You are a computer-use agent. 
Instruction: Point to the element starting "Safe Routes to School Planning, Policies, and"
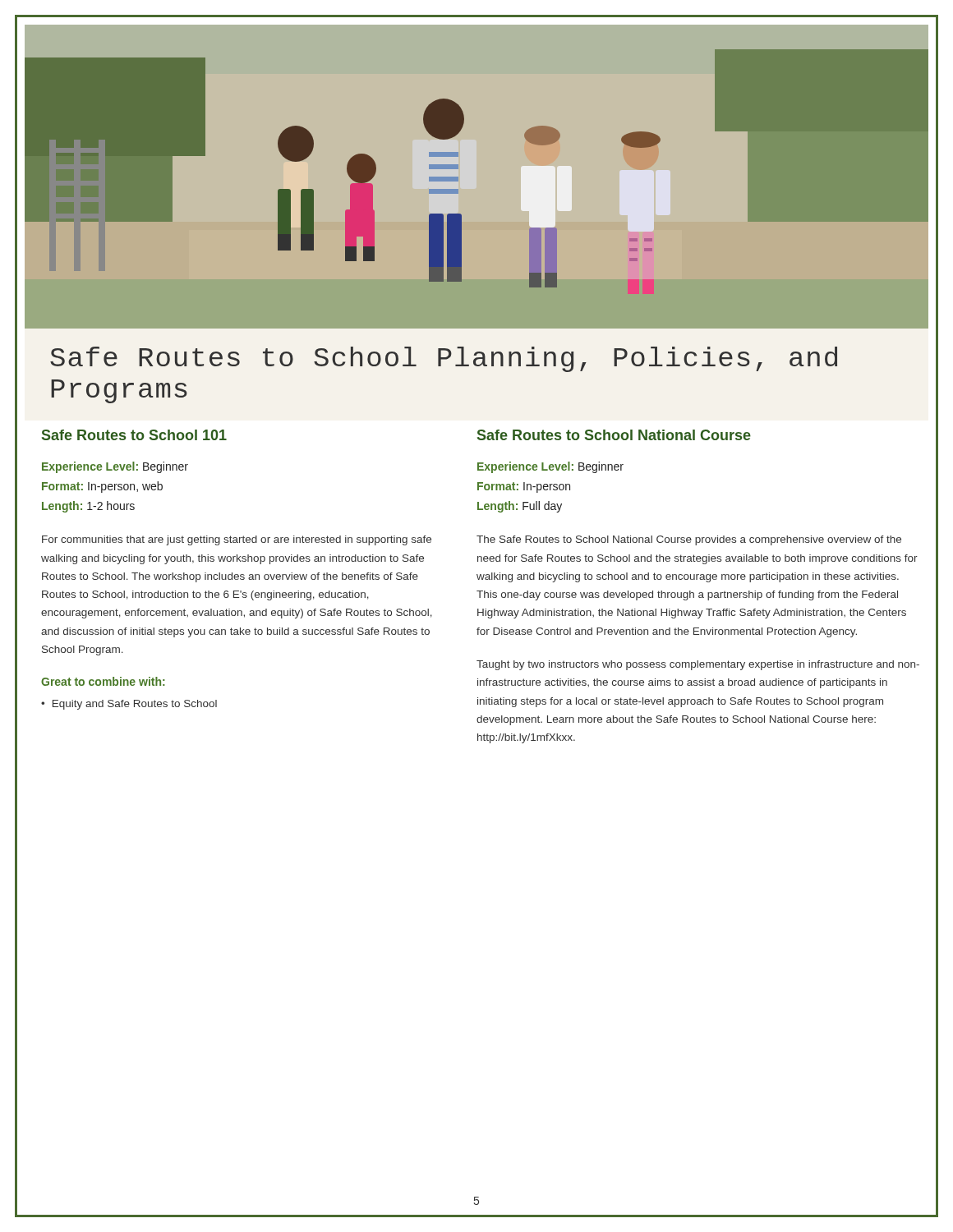click(476, 375)
